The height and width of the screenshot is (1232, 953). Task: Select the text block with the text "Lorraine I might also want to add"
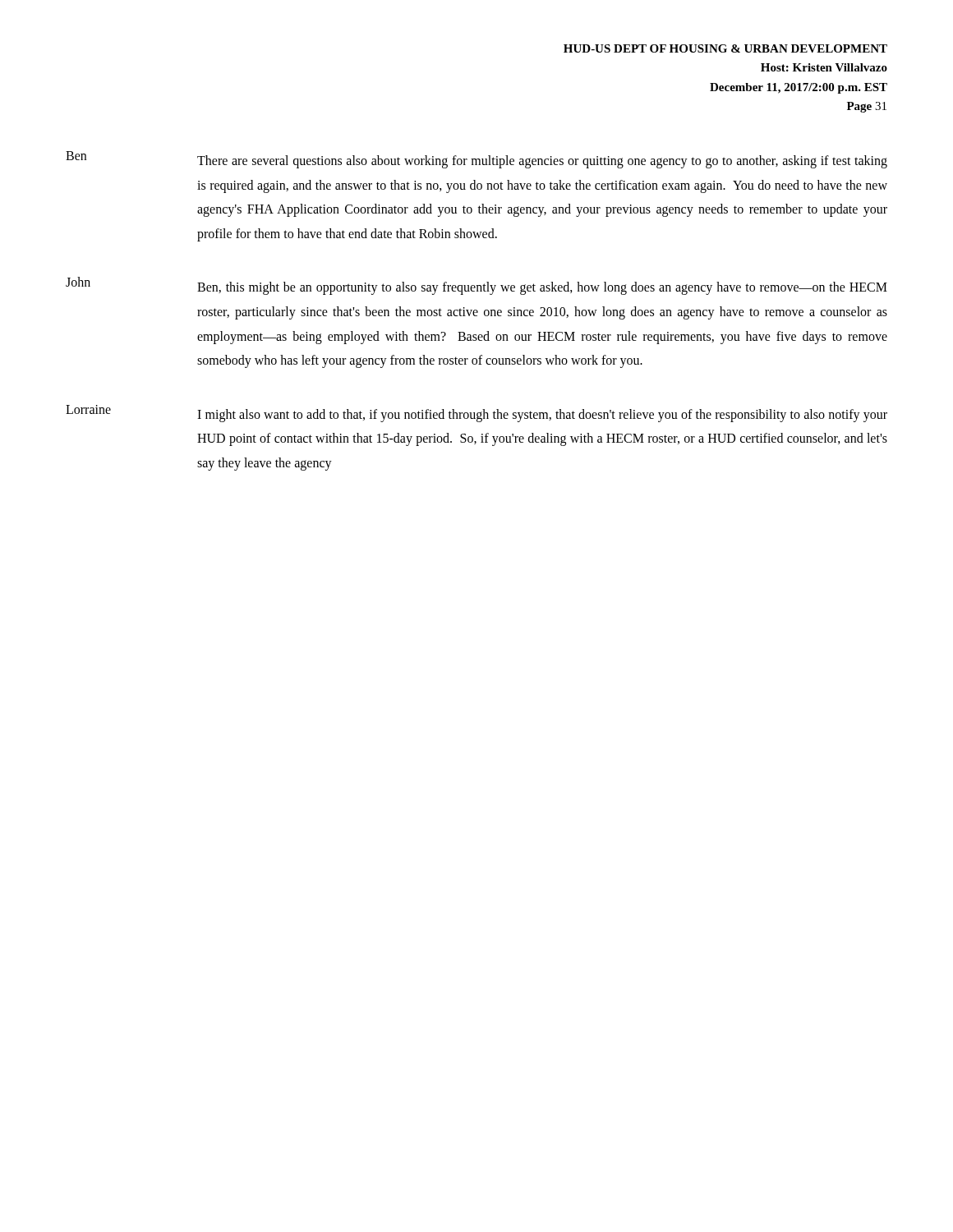[x=476, y=439]
